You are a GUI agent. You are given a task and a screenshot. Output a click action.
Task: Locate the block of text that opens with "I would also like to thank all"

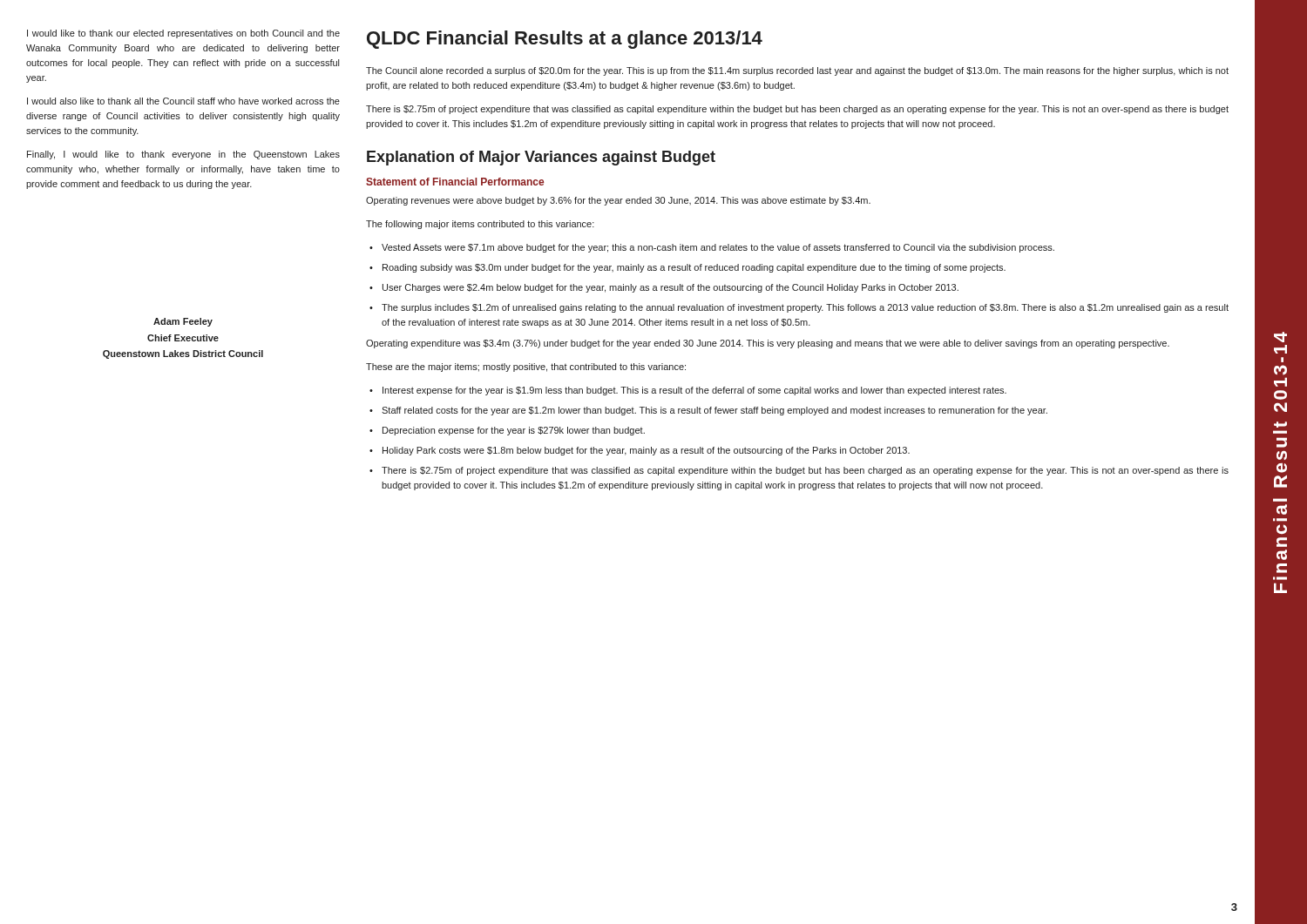[x=183, y=116]
